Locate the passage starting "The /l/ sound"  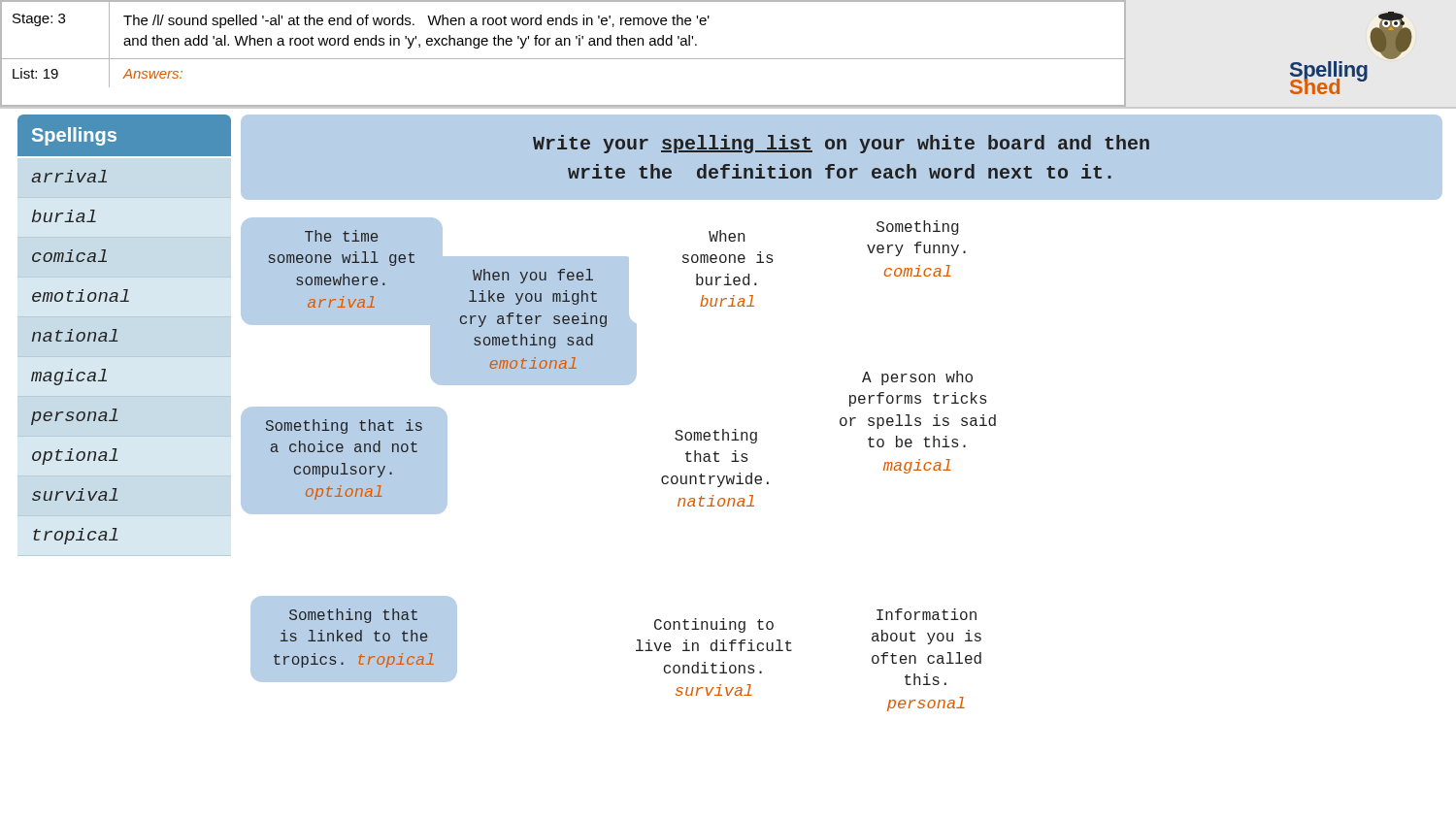417,30
